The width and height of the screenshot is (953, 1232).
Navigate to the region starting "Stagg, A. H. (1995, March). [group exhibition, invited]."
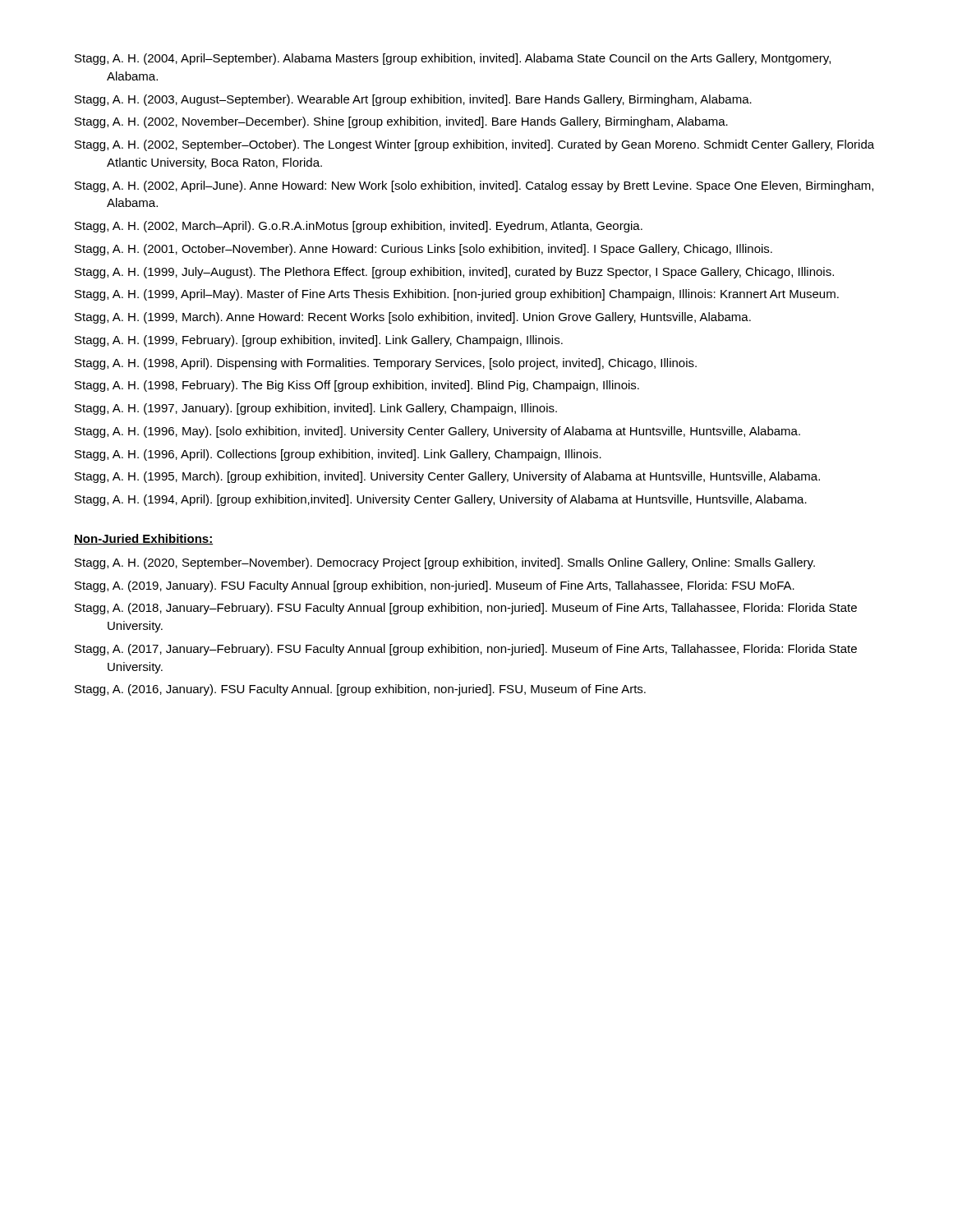click(x=447, y=476)
